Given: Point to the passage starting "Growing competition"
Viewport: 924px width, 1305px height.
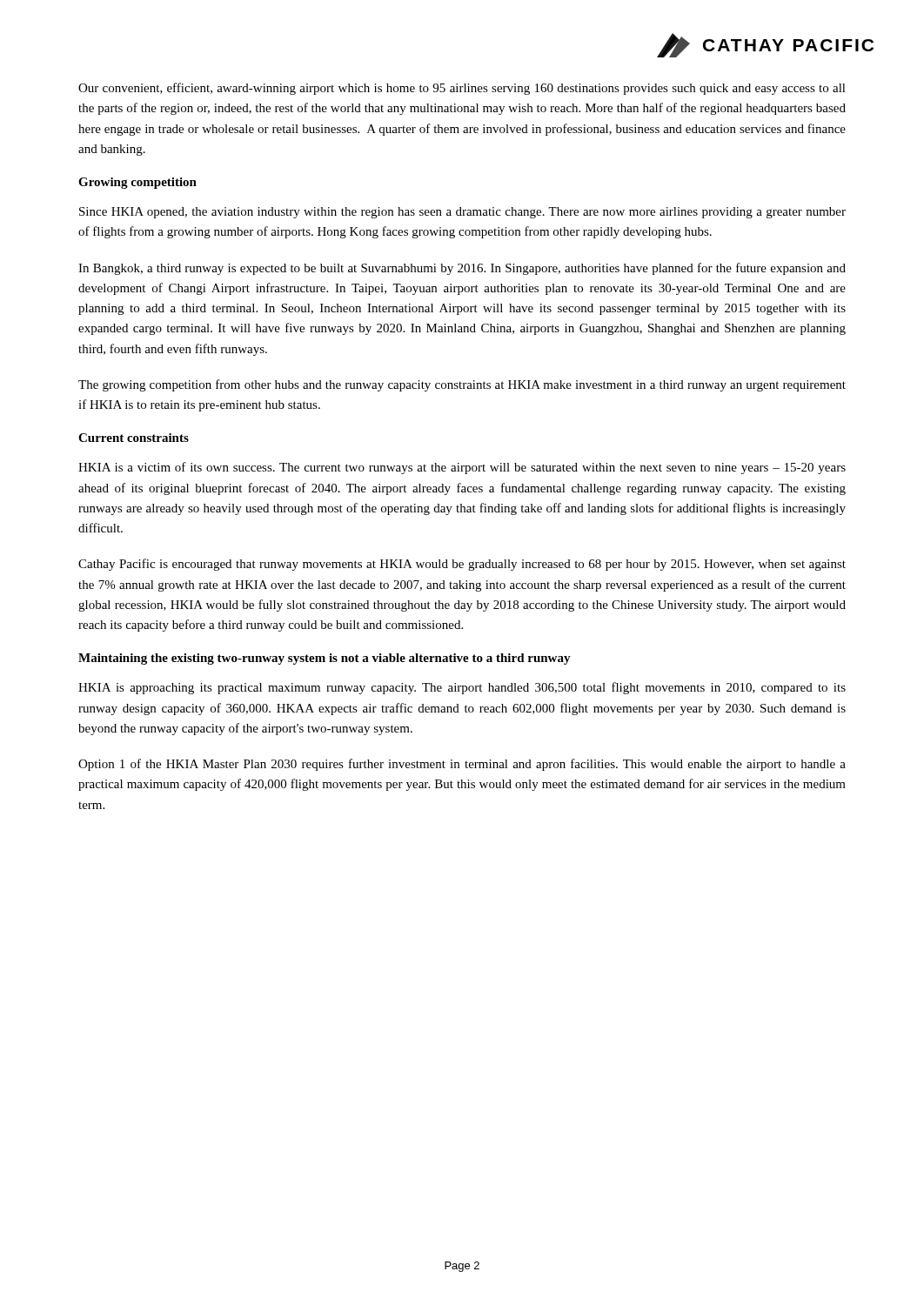Looking at the screenshot, I should [137, 182].
